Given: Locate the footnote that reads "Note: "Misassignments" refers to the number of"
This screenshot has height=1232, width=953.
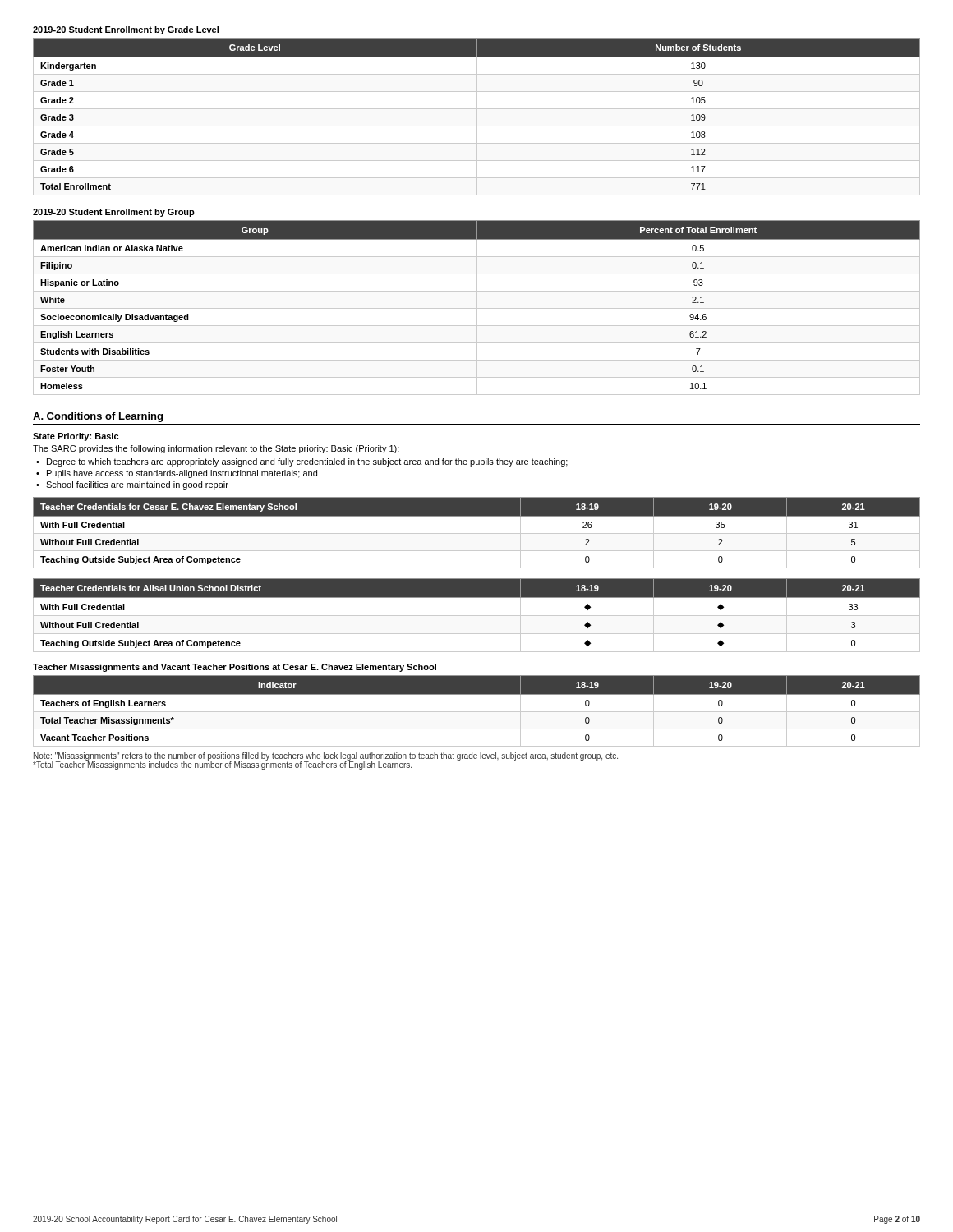Looking at the screenshot, I should click(326, 761).
